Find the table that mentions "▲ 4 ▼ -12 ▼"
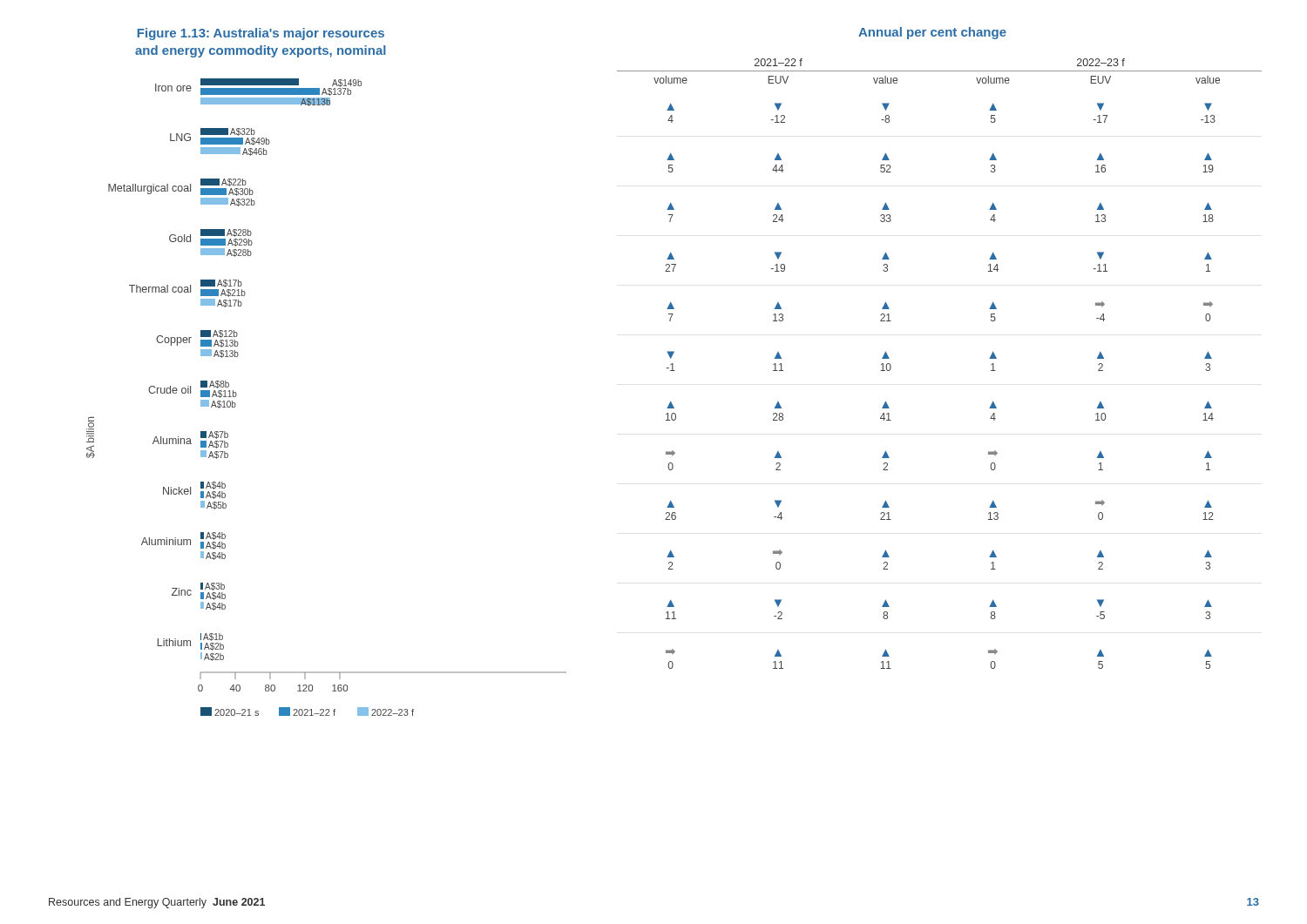Screen dimensions: 924x1307 [x=939, y=385]
